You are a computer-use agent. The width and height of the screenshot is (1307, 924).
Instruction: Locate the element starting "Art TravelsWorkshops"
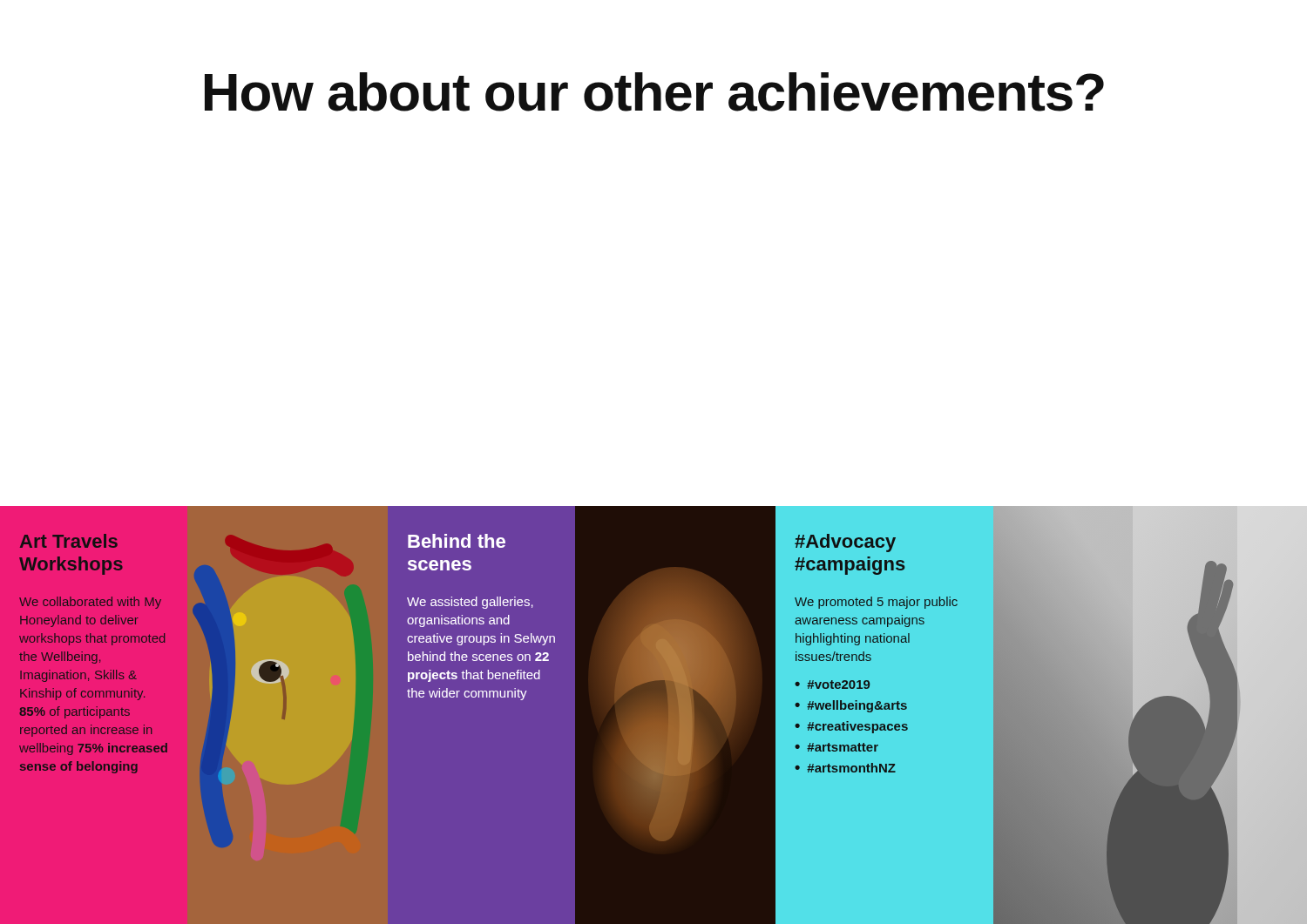(x=71, y=553)
